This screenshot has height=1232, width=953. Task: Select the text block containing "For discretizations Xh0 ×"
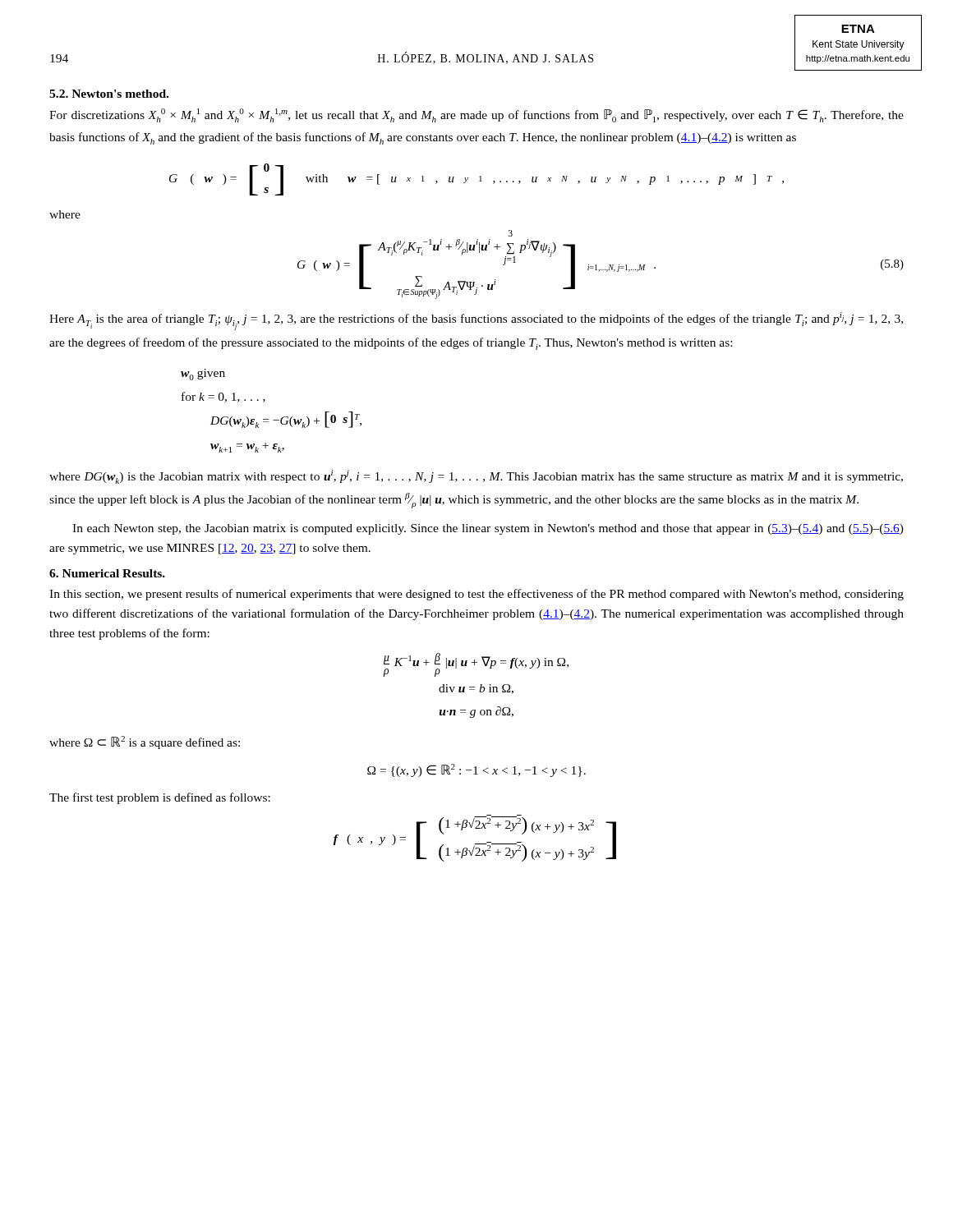(x=476, y=126)
